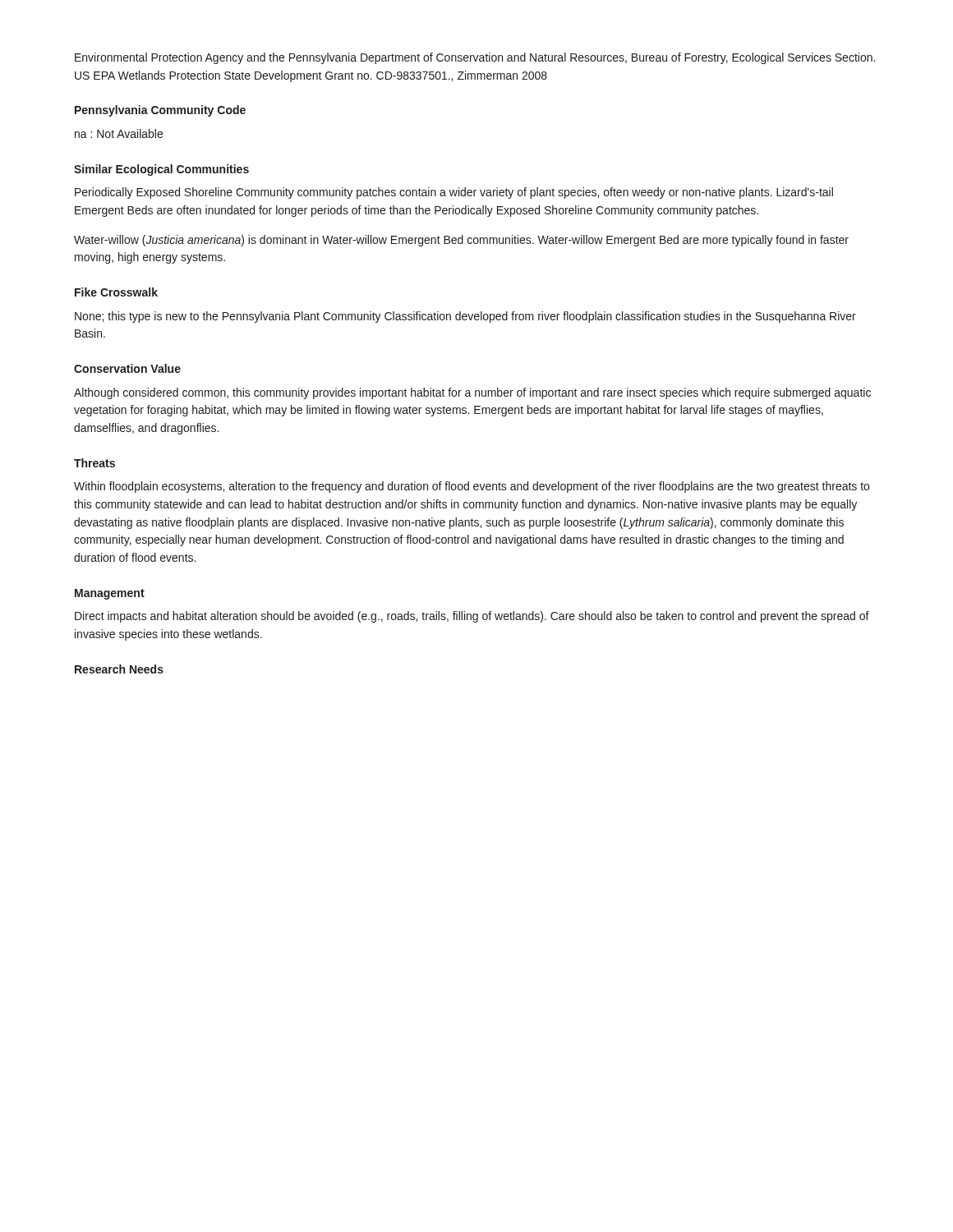
Task: Find the block on this page that starts "Direct impacts and habitat alteration"
Action: [471, 625]
